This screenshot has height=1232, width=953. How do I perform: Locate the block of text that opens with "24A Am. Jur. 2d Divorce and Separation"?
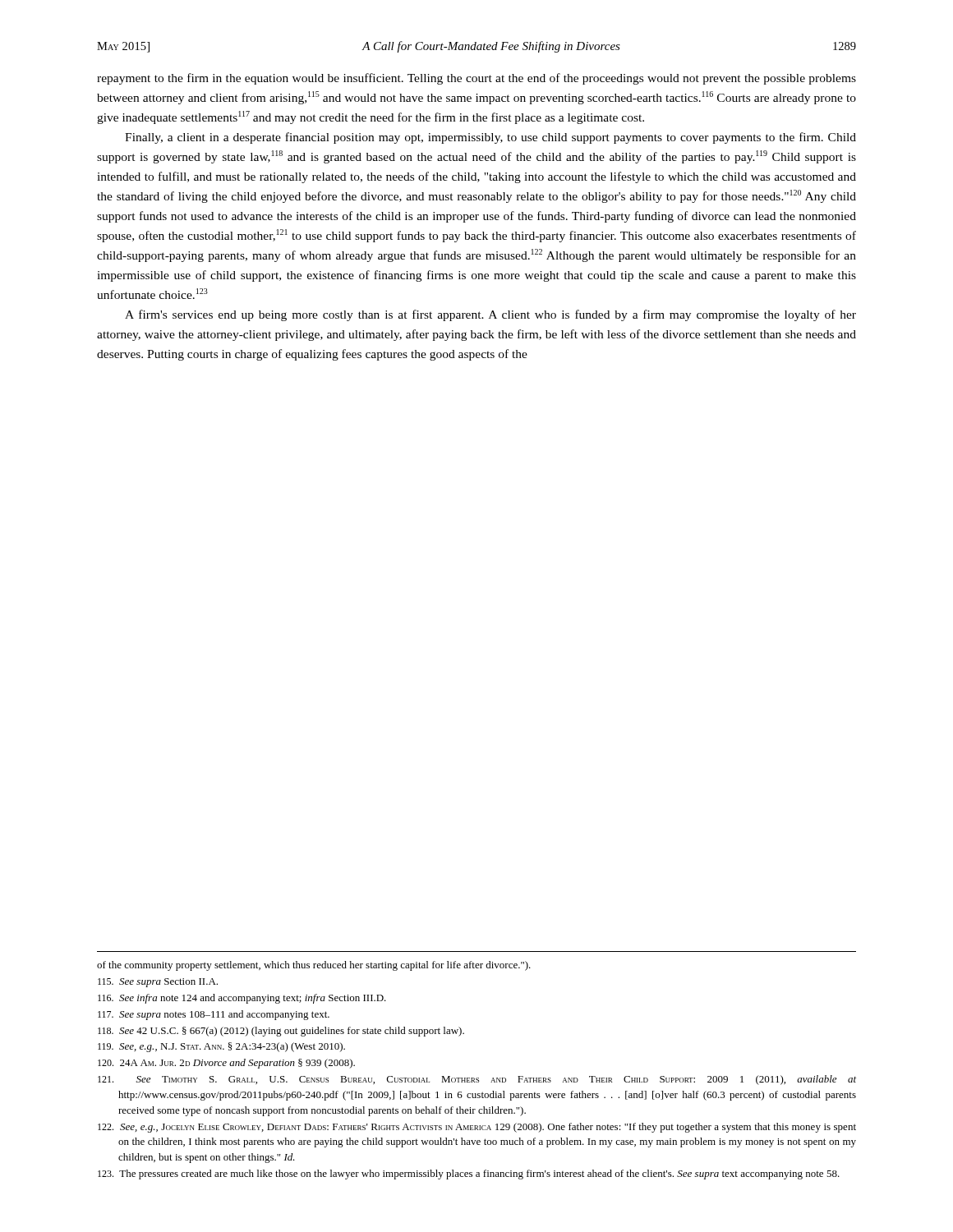[226, 1063]
